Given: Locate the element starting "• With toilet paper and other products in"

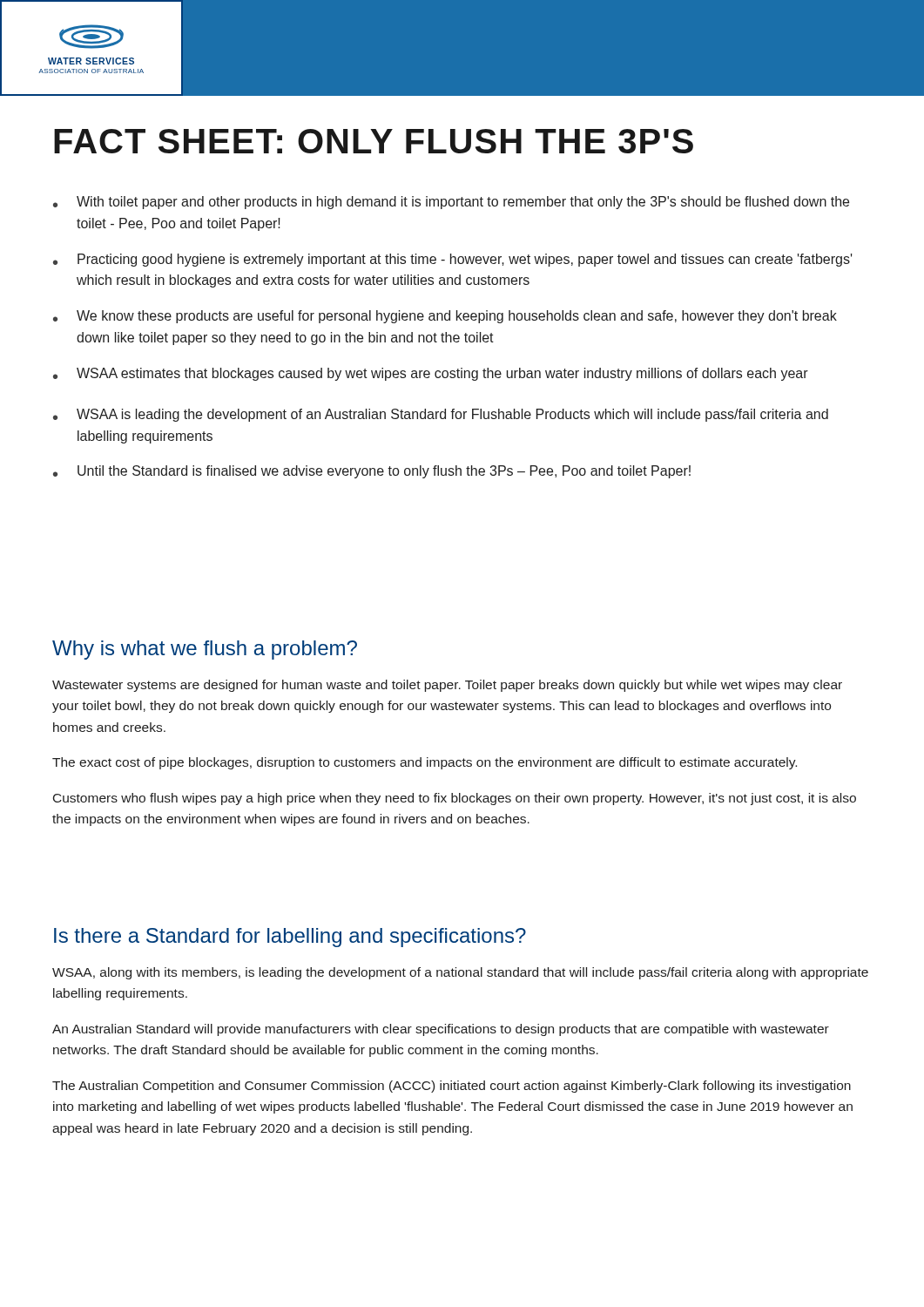Looking at the screenshot, I should (x=462, y=213).
